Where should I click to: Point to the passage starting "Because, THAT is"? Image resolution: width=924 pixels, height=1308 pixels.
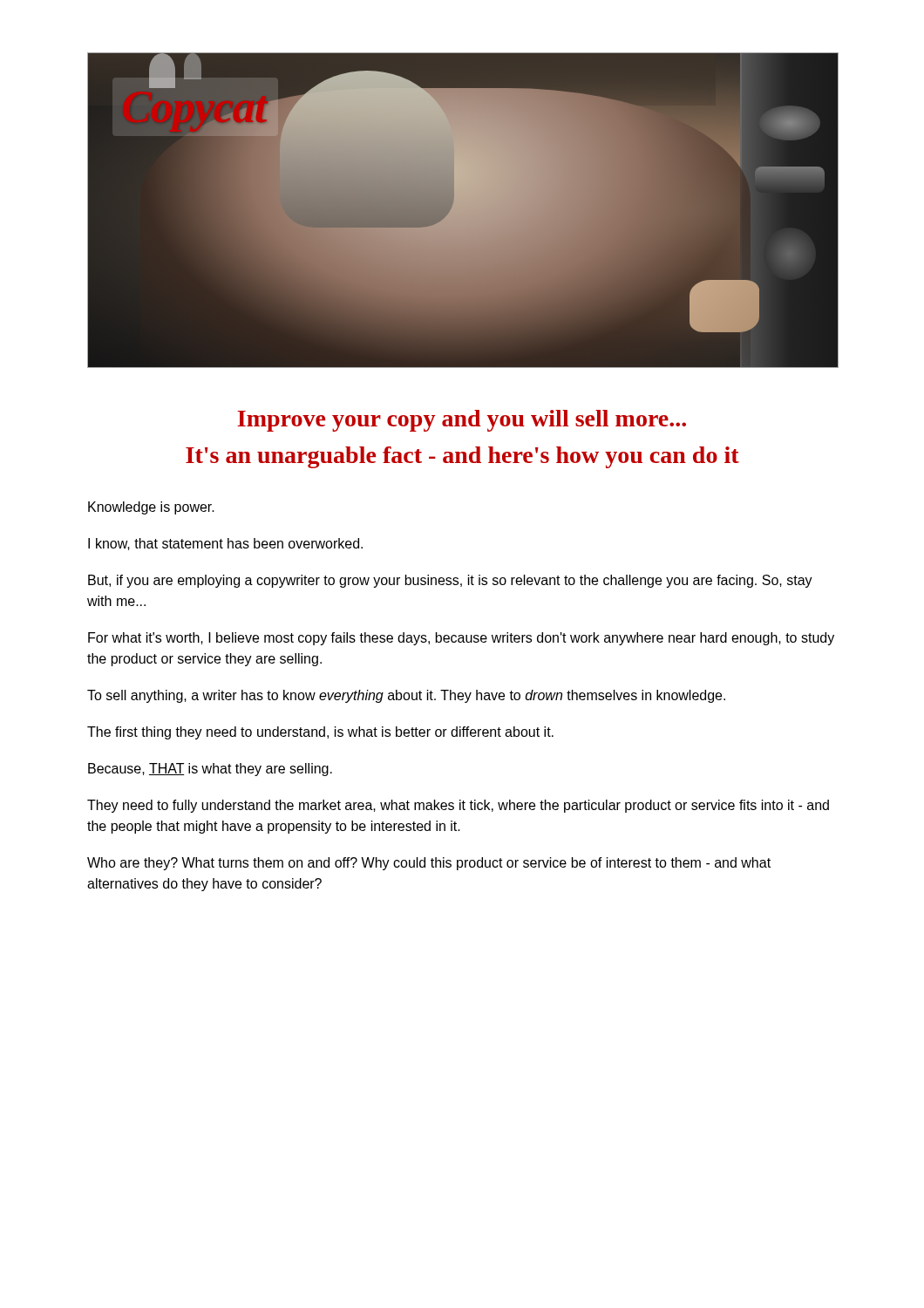(x=210, y=769)
